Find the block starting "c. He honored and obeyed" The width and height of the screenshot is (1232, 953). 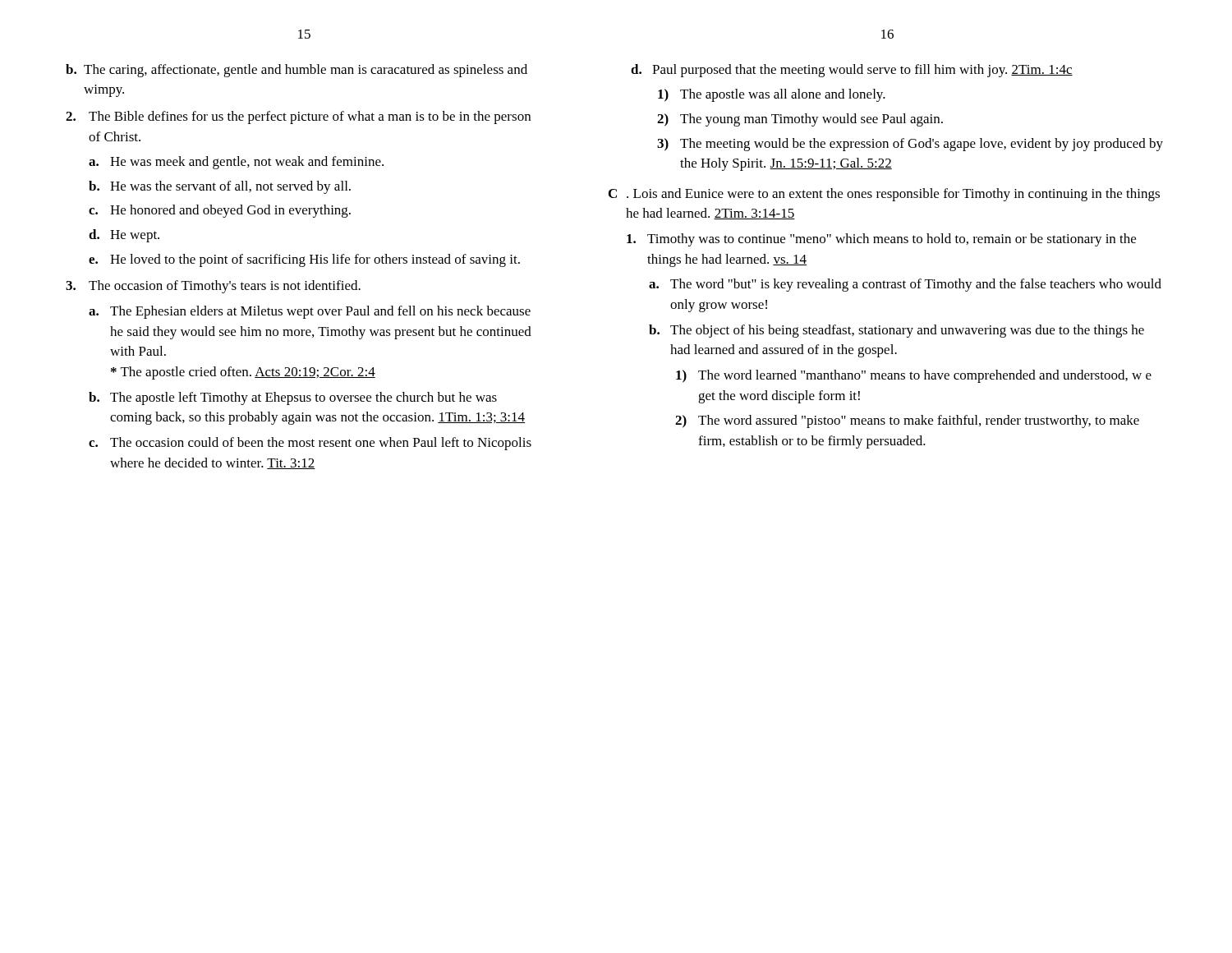[x=315, y=211]
